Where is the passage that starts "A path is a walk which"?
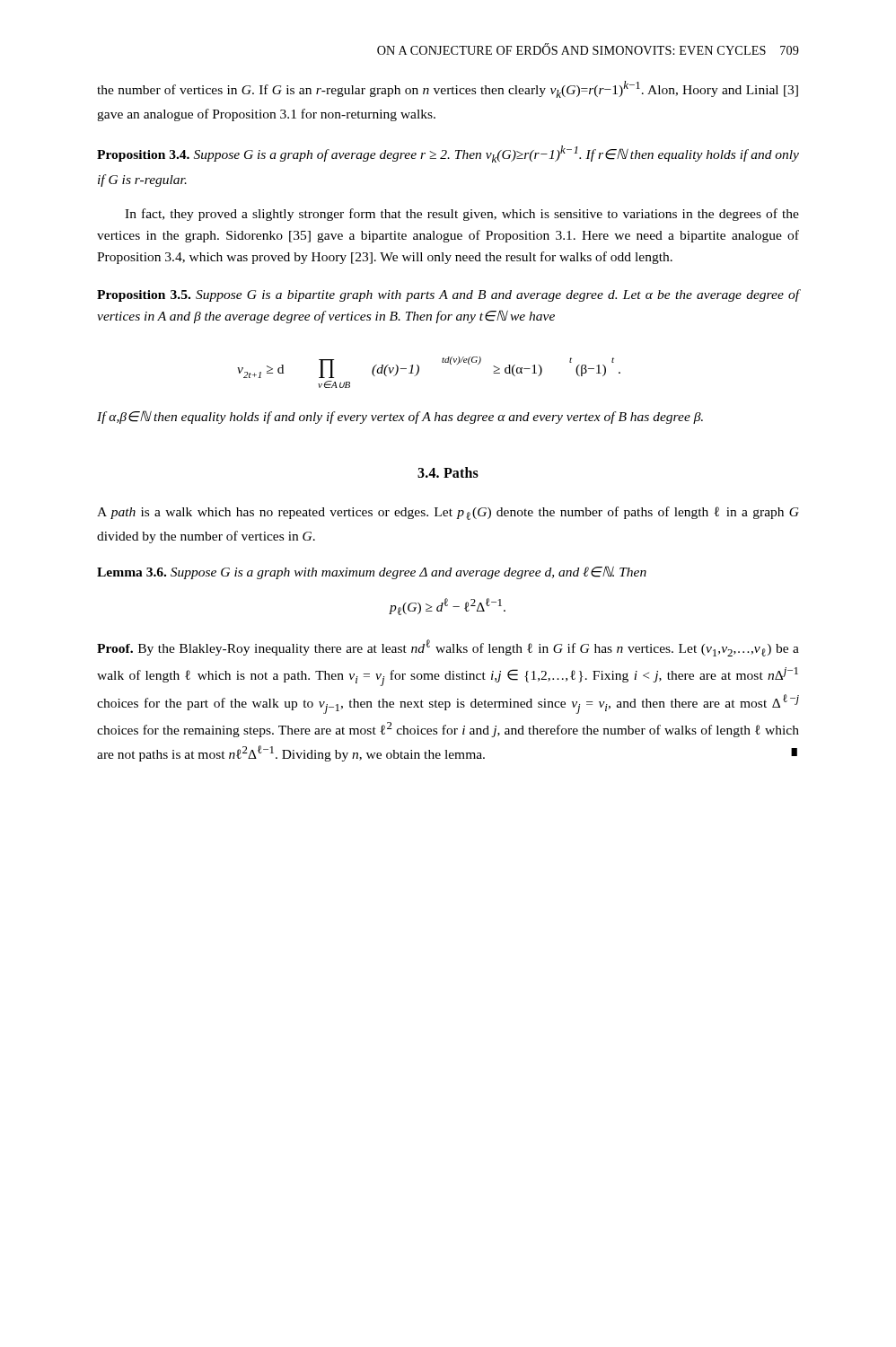The height and width of the screenshot is (1347, 896). coord(448,524)
